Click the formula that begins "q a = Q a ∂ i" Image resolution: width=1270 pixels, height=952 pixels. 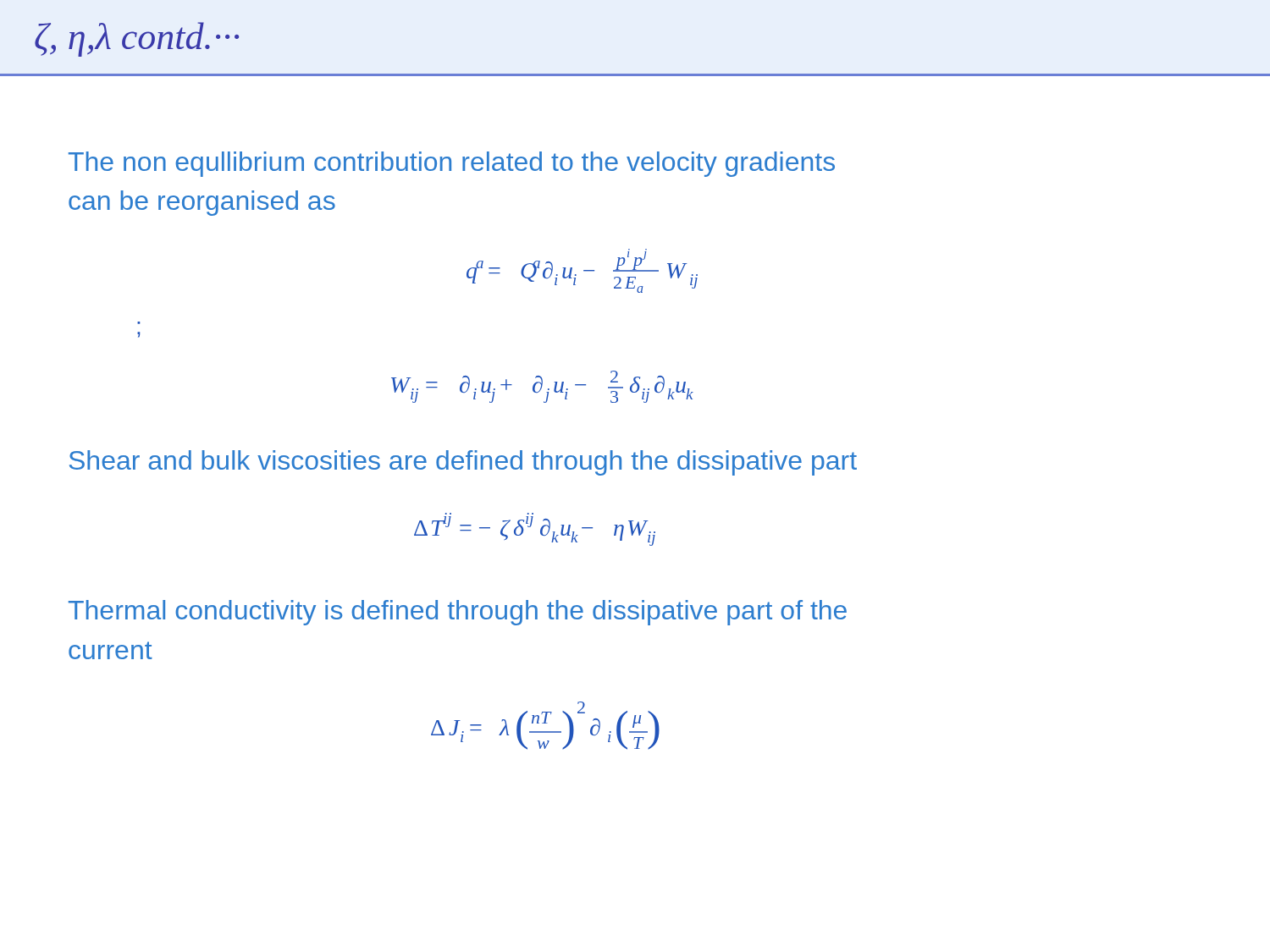pos(635,270)
